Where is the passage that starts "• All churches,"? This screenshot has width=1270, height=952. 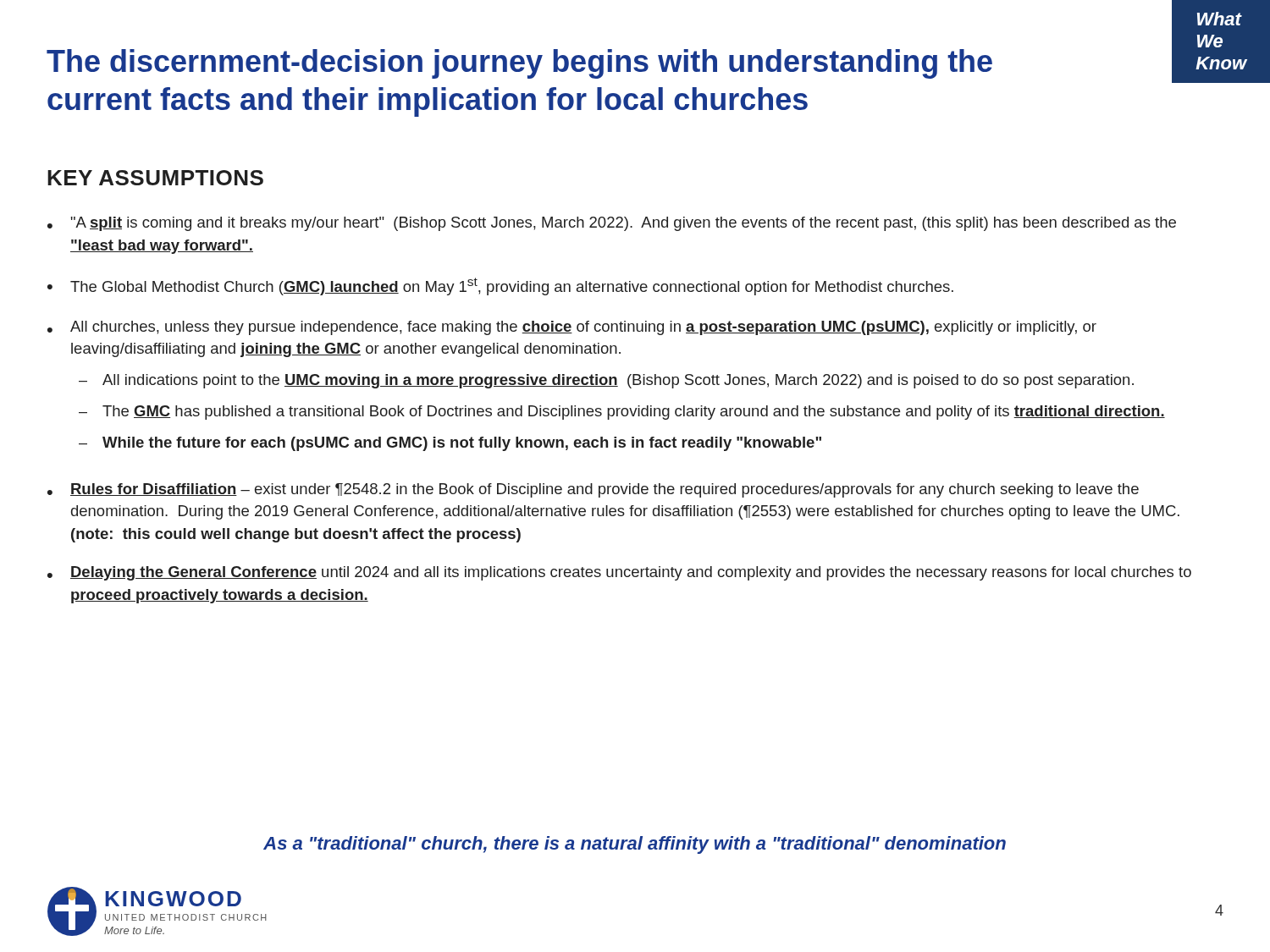(635, 389)
